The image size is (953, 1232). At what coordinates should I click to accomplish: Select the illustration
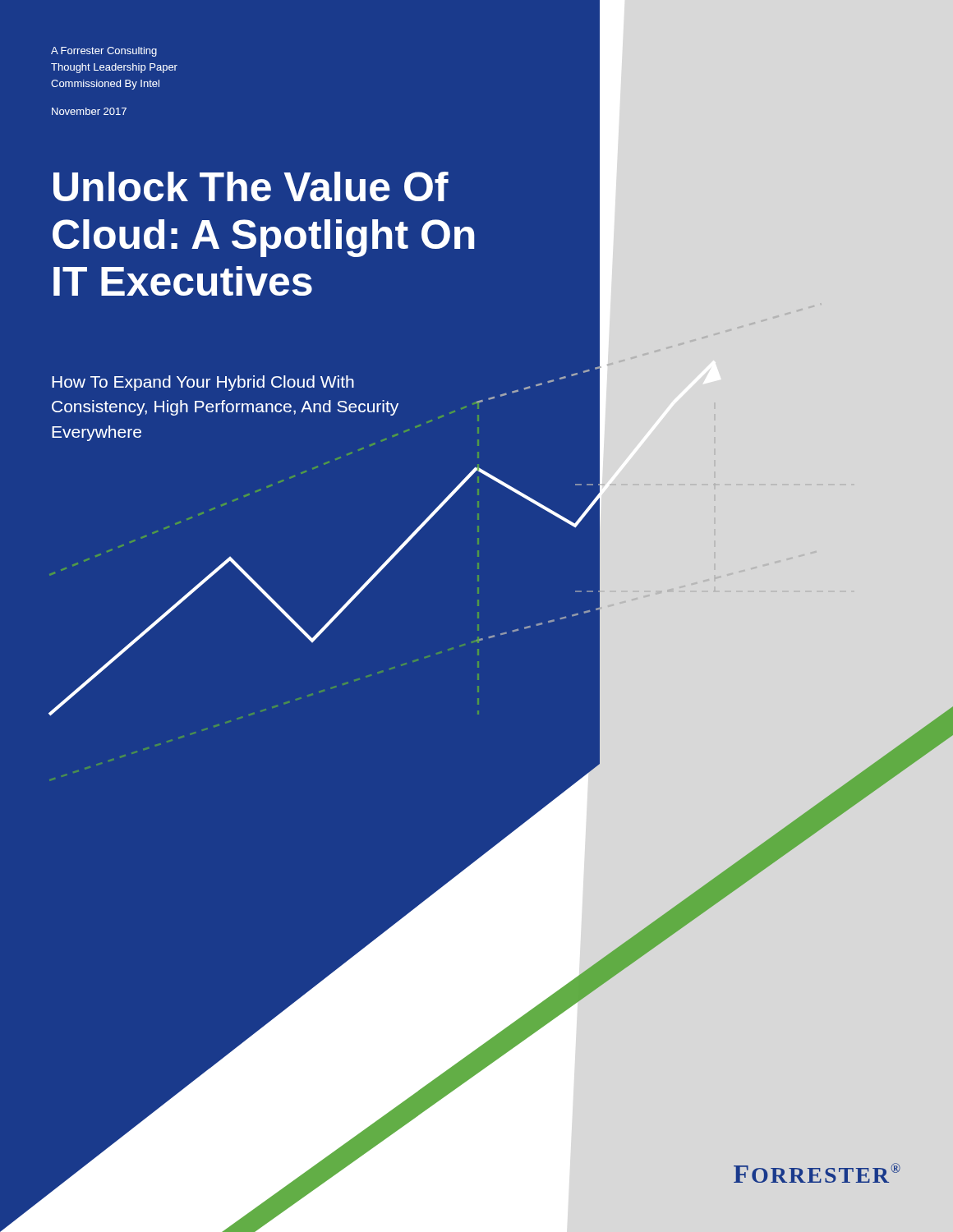(476, 616)
